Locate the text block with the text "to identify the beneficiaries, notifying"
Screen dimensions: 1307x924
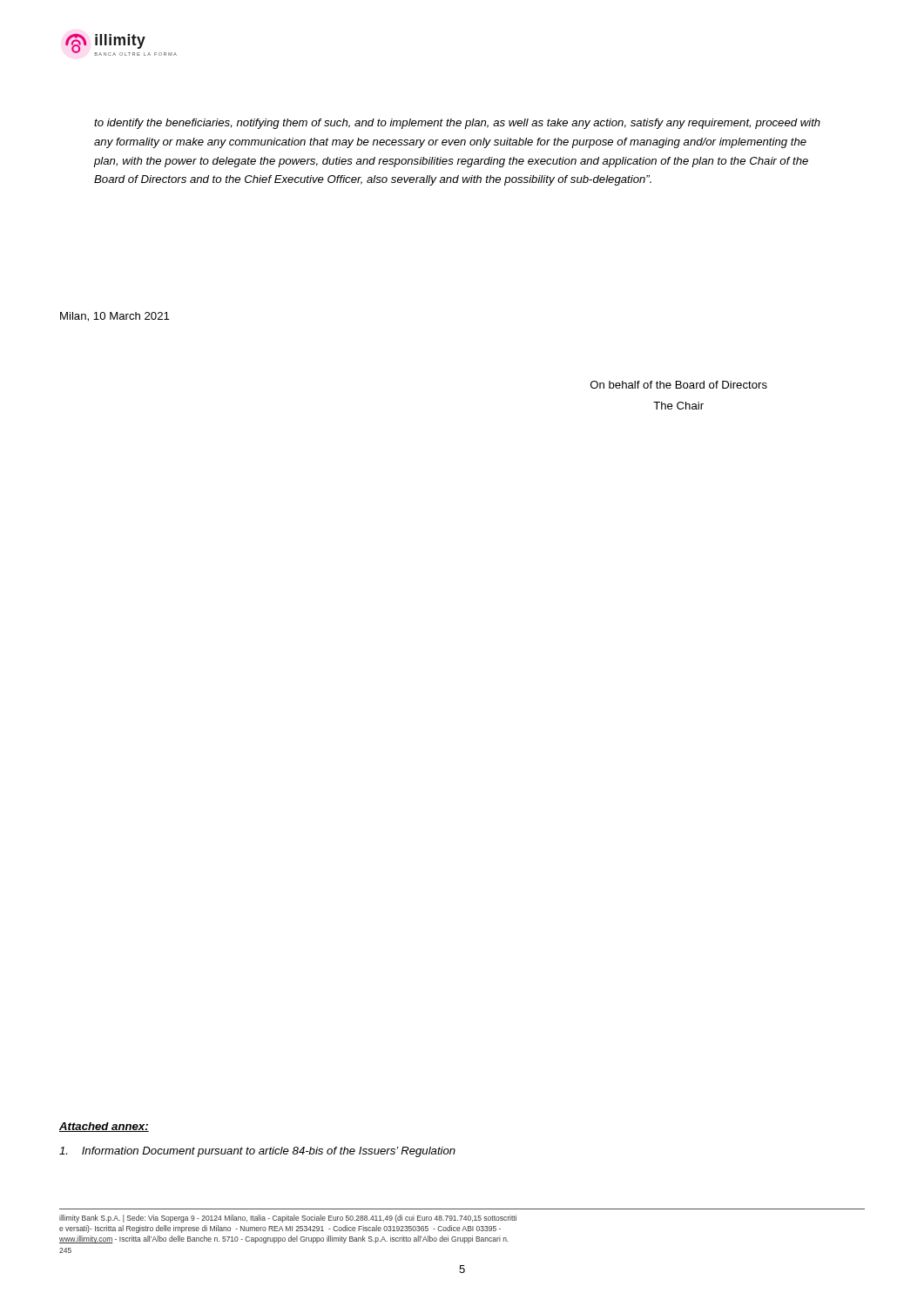click(x=457, y=151)
